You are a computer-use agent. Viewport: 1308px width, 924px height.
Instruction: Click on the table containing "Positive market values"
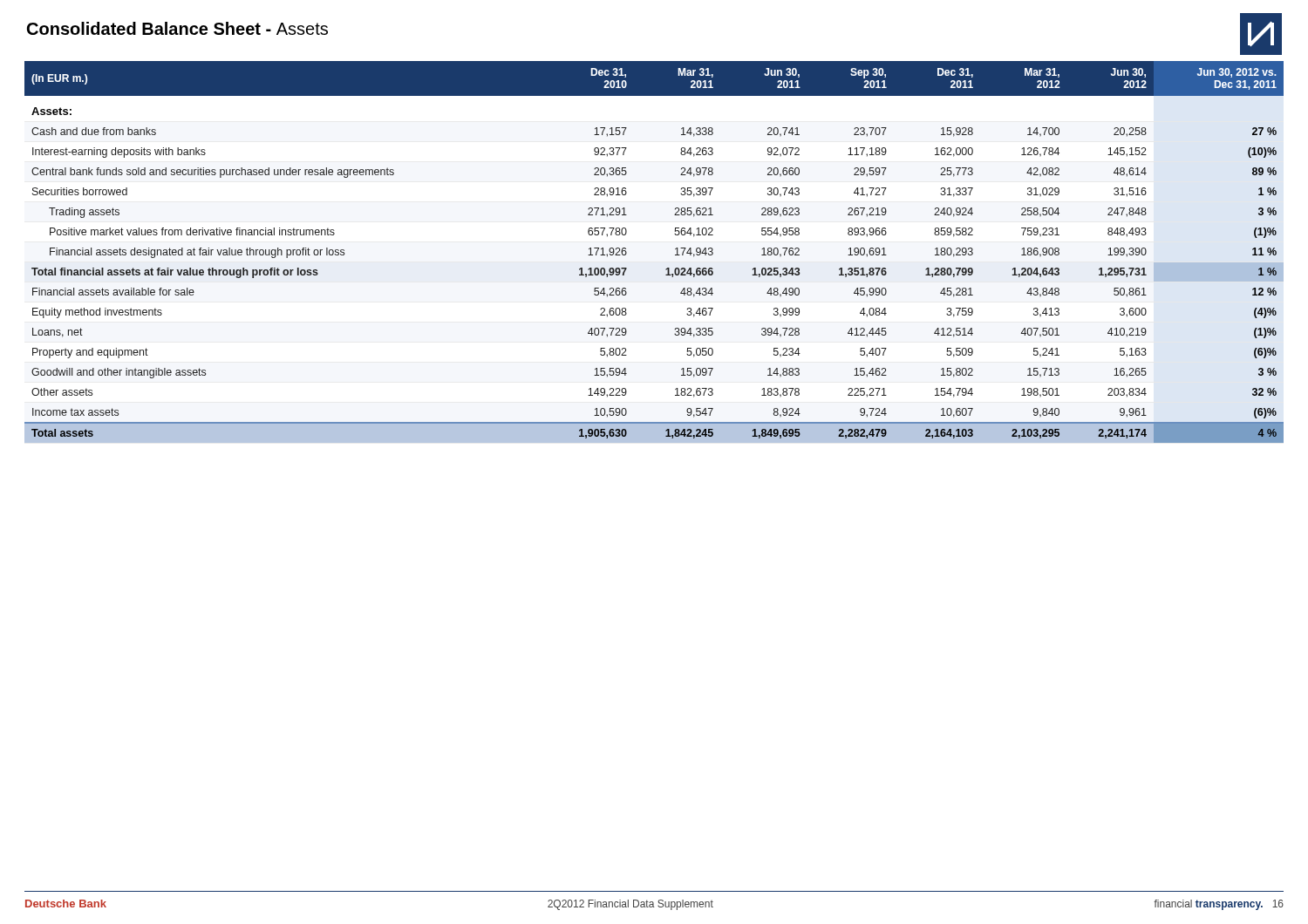654,252
